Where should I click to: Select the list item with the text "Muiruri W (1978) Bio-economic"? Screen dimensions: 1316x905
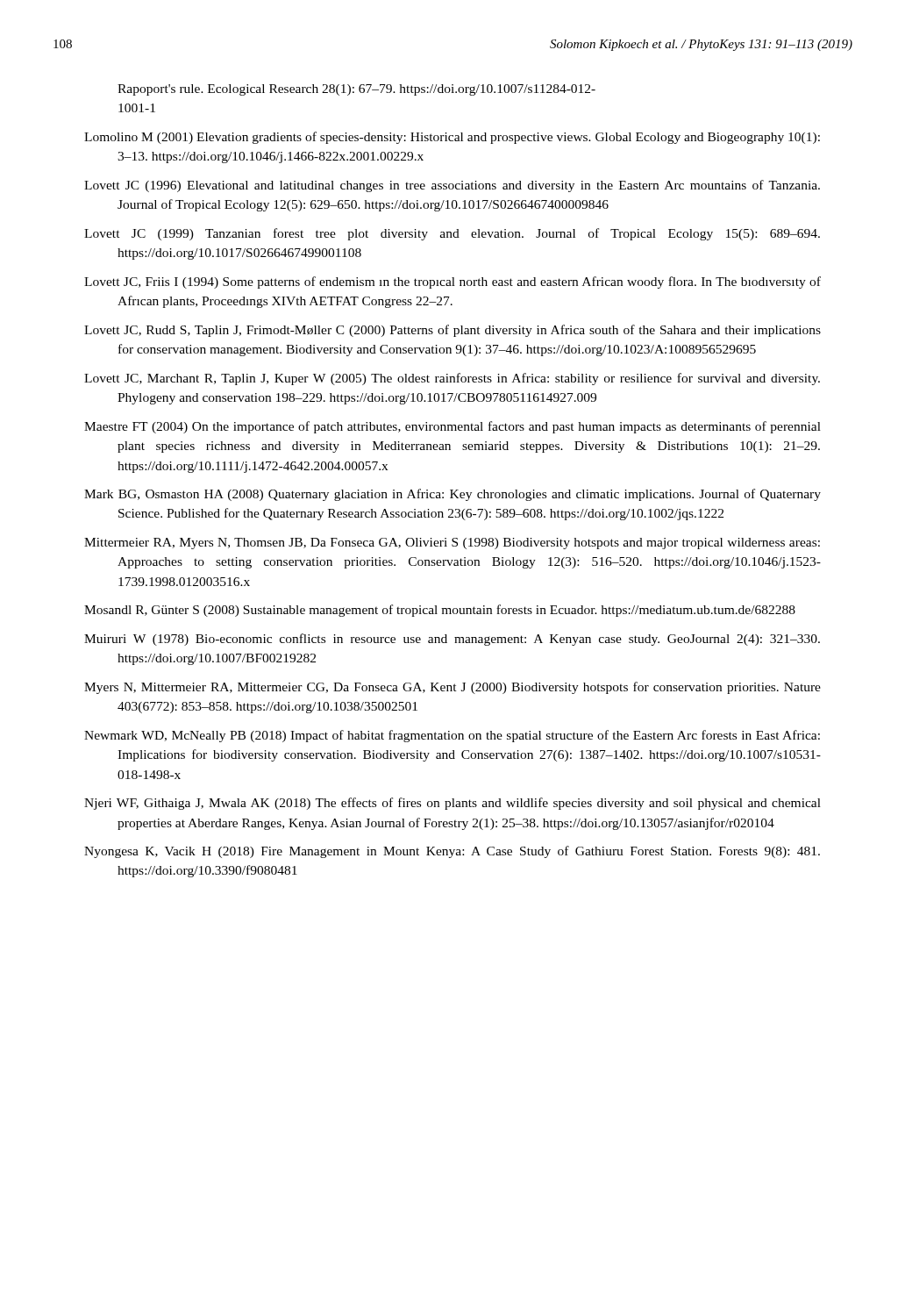click(x=452, y=648)
